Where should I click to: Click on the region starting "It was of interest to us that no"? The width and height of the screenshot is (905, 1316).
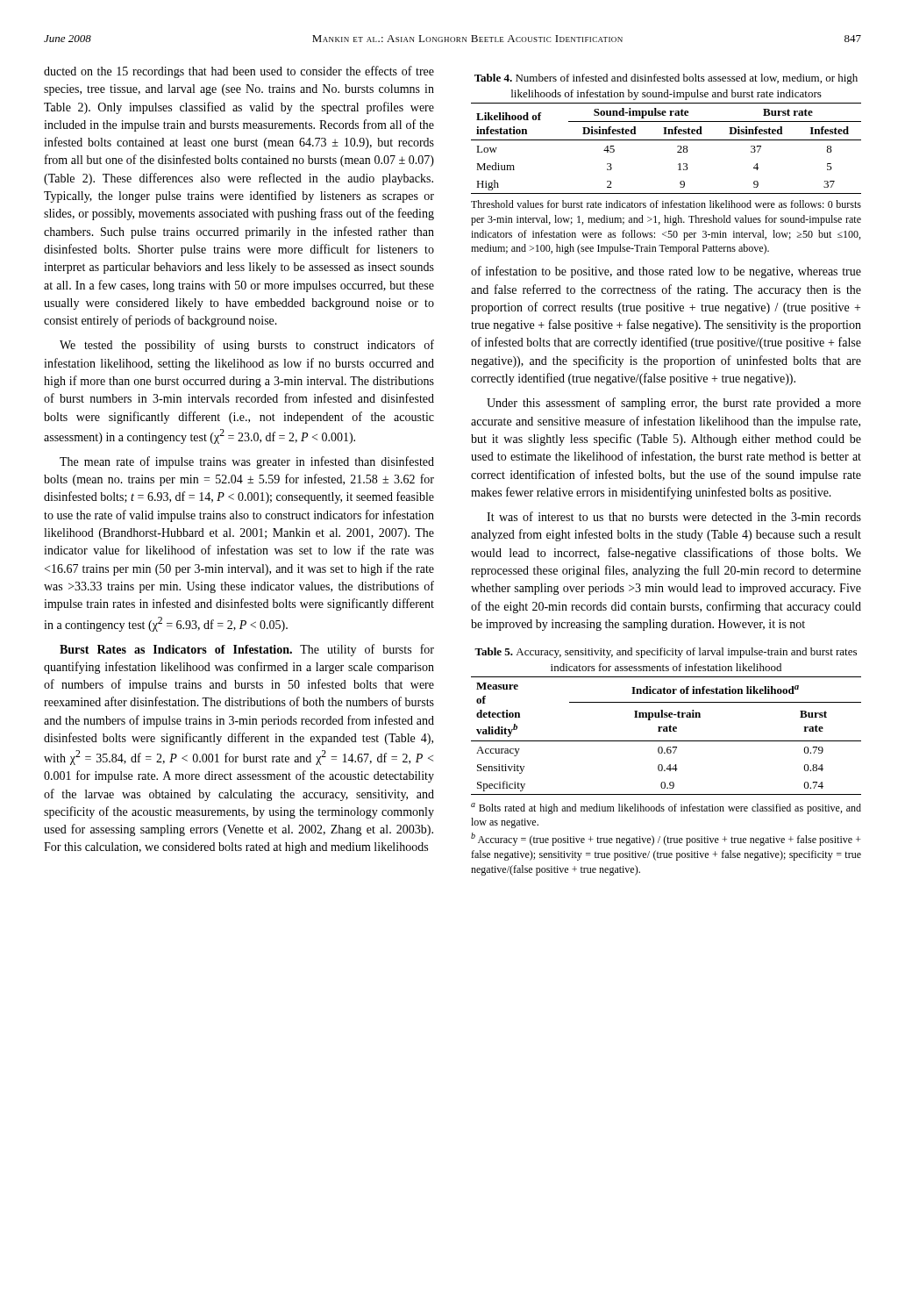666,571
